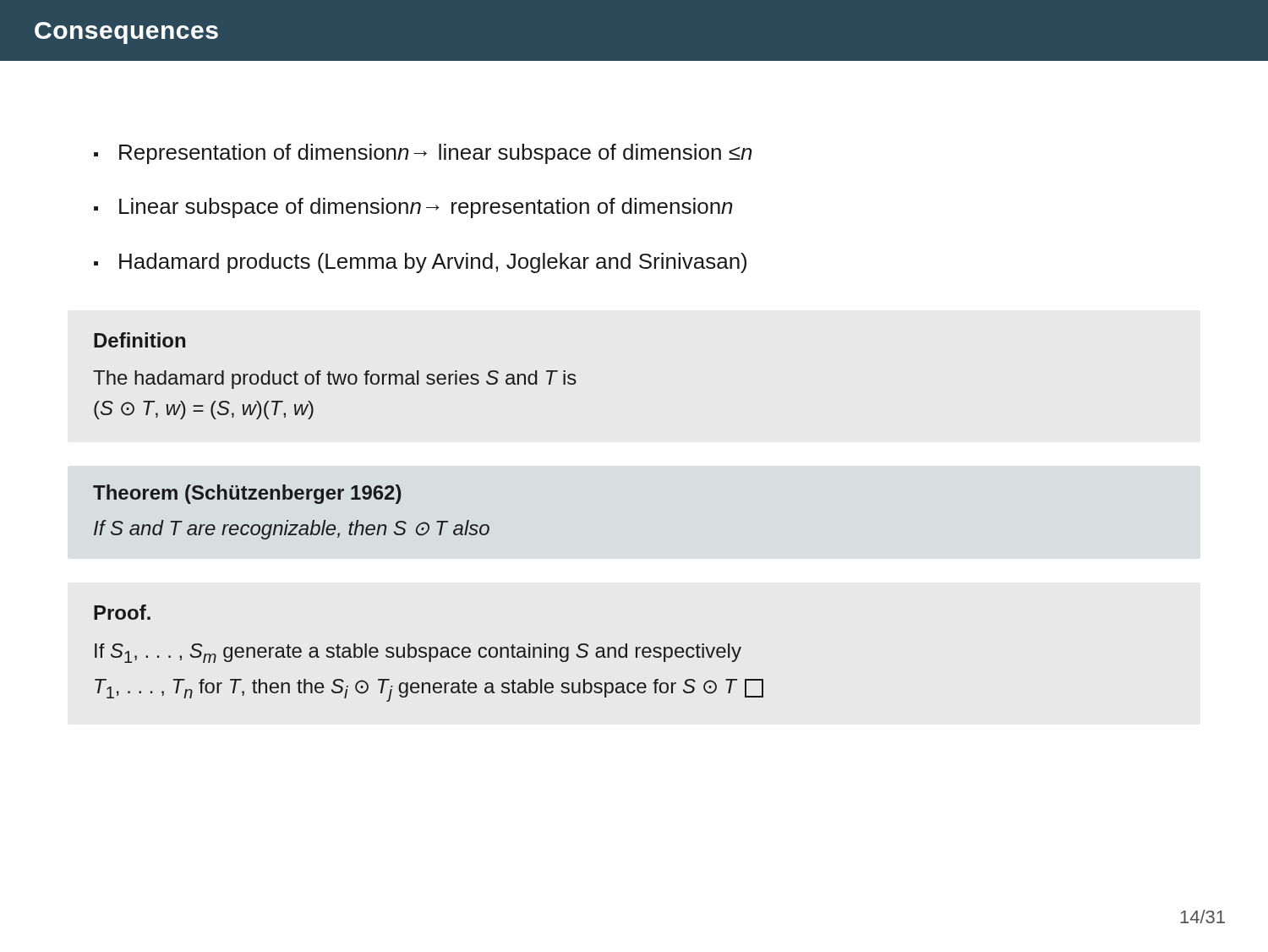Image resolution: width=1268 pixels, height=952 pixels.
Task: Navigate to the element starting "Representation of dimension n → linear subspace"
Action: point(435,152)
